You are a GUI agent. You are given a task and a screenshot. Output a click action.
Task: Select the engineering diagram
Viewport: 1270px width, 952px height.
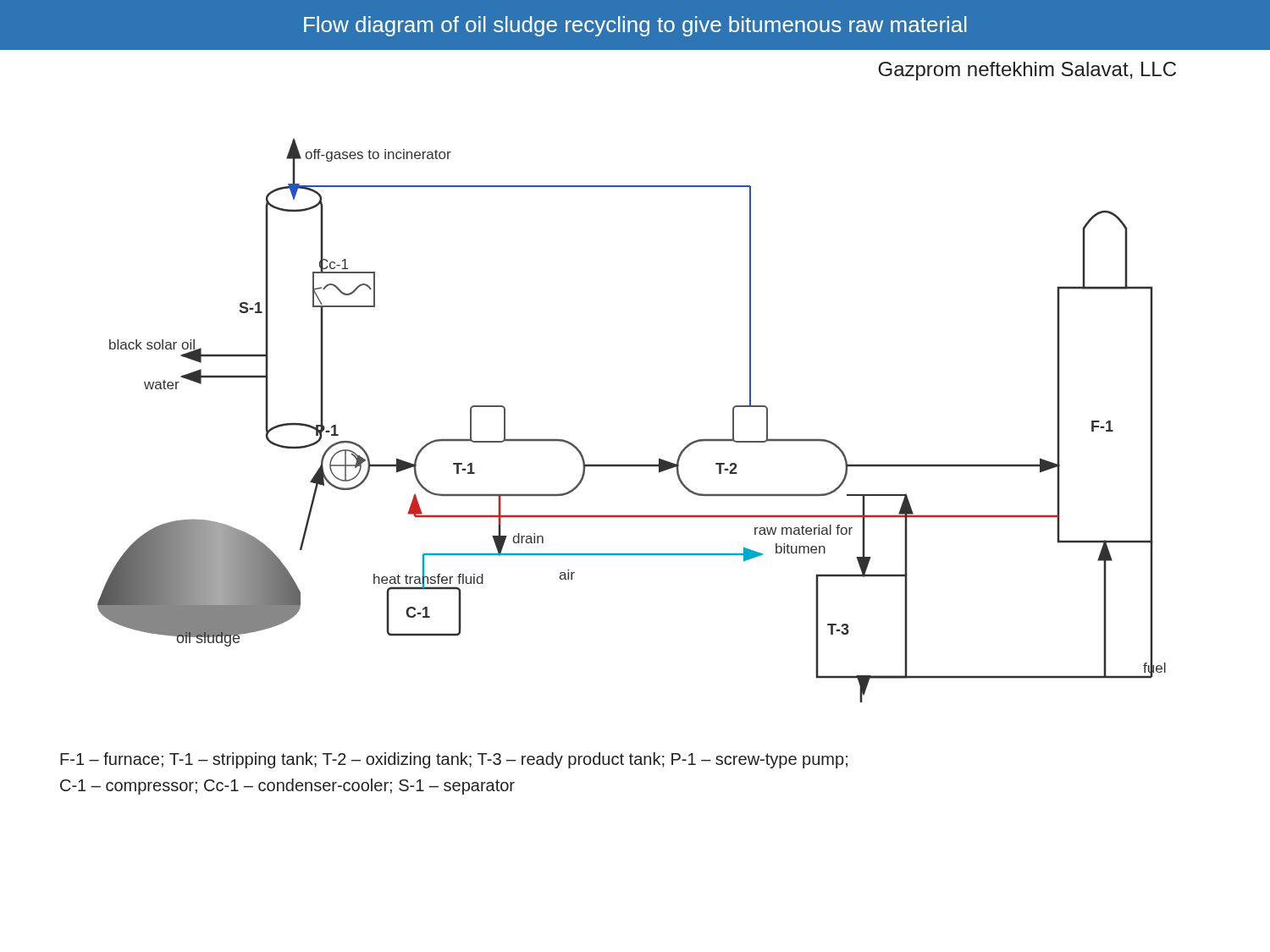[635, 398]
